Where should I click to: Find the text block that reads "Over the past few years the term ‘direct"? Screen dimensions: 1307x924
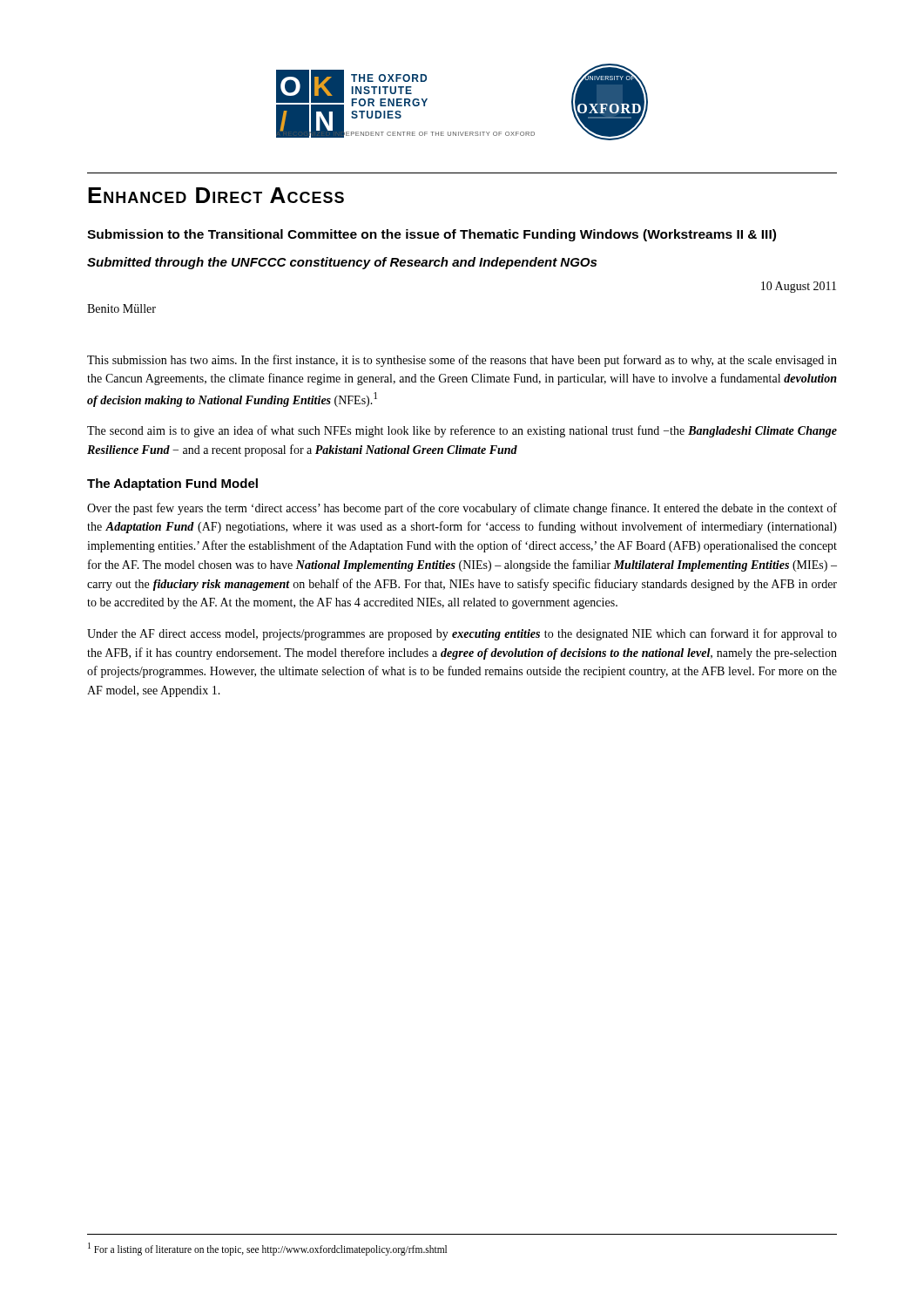(462, 555)
